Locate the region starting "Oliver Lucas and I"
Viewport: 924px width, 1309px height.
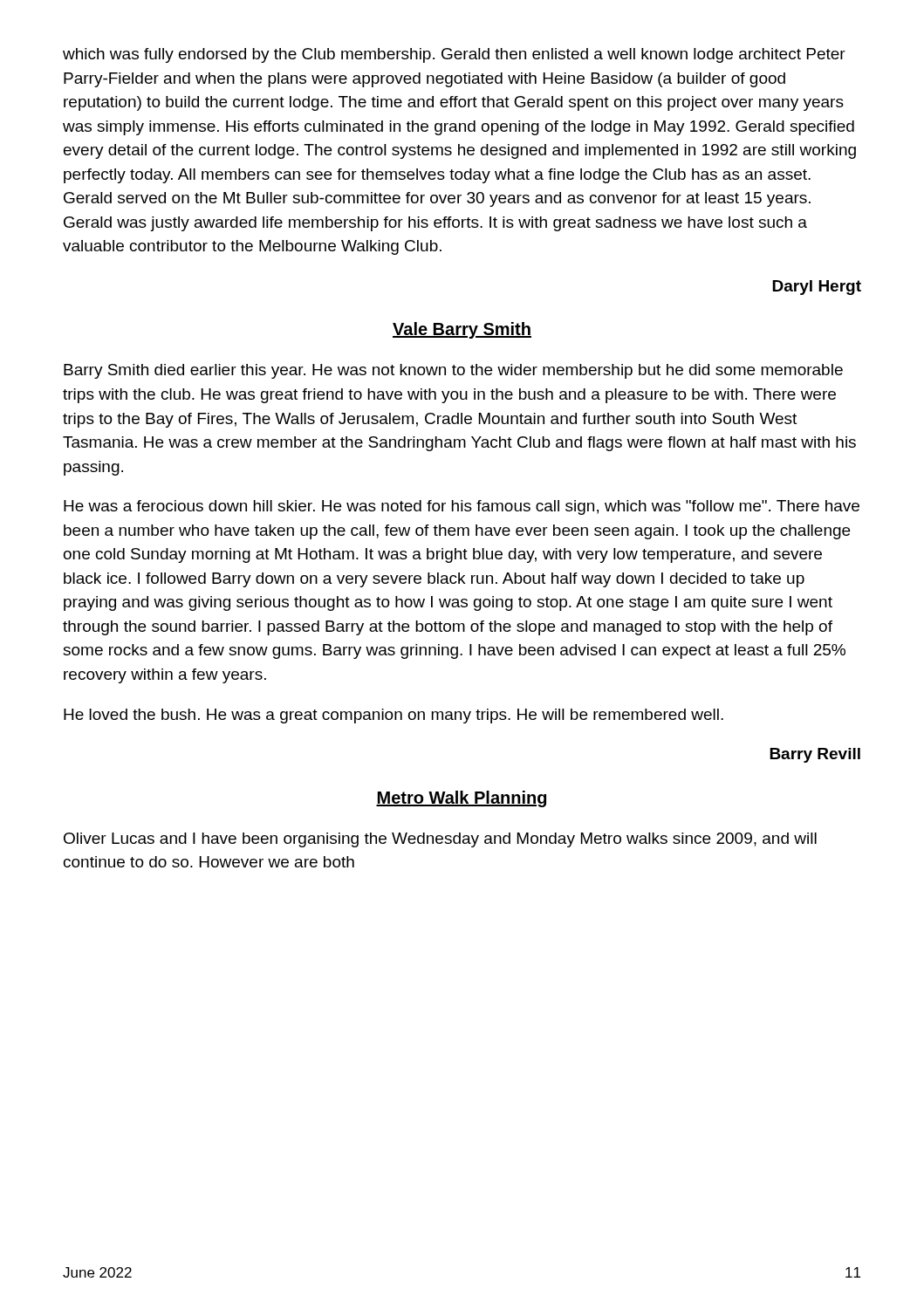tap(440, 850)
